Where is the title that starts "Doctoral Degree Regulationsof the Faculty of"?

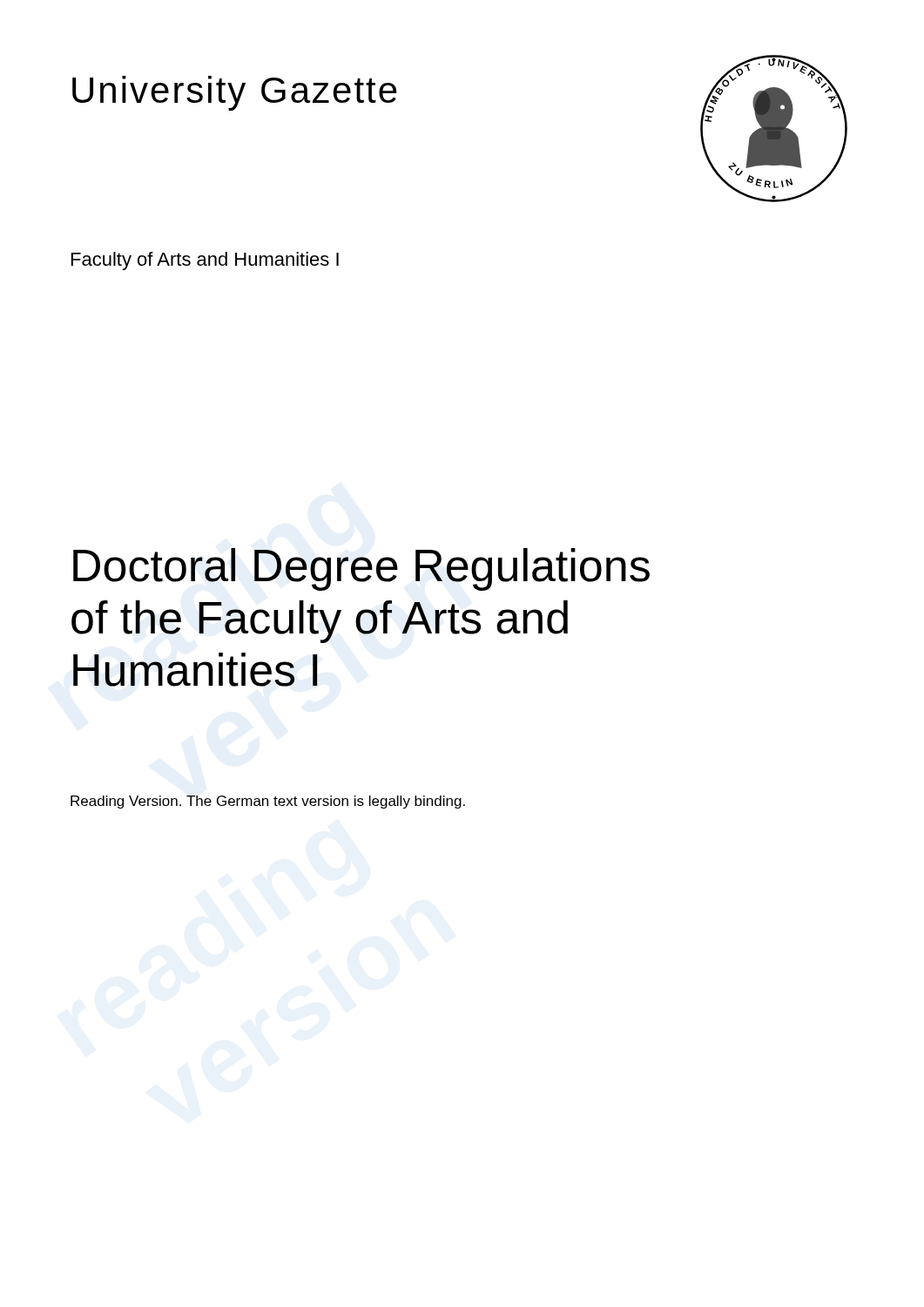coord(462,618)
